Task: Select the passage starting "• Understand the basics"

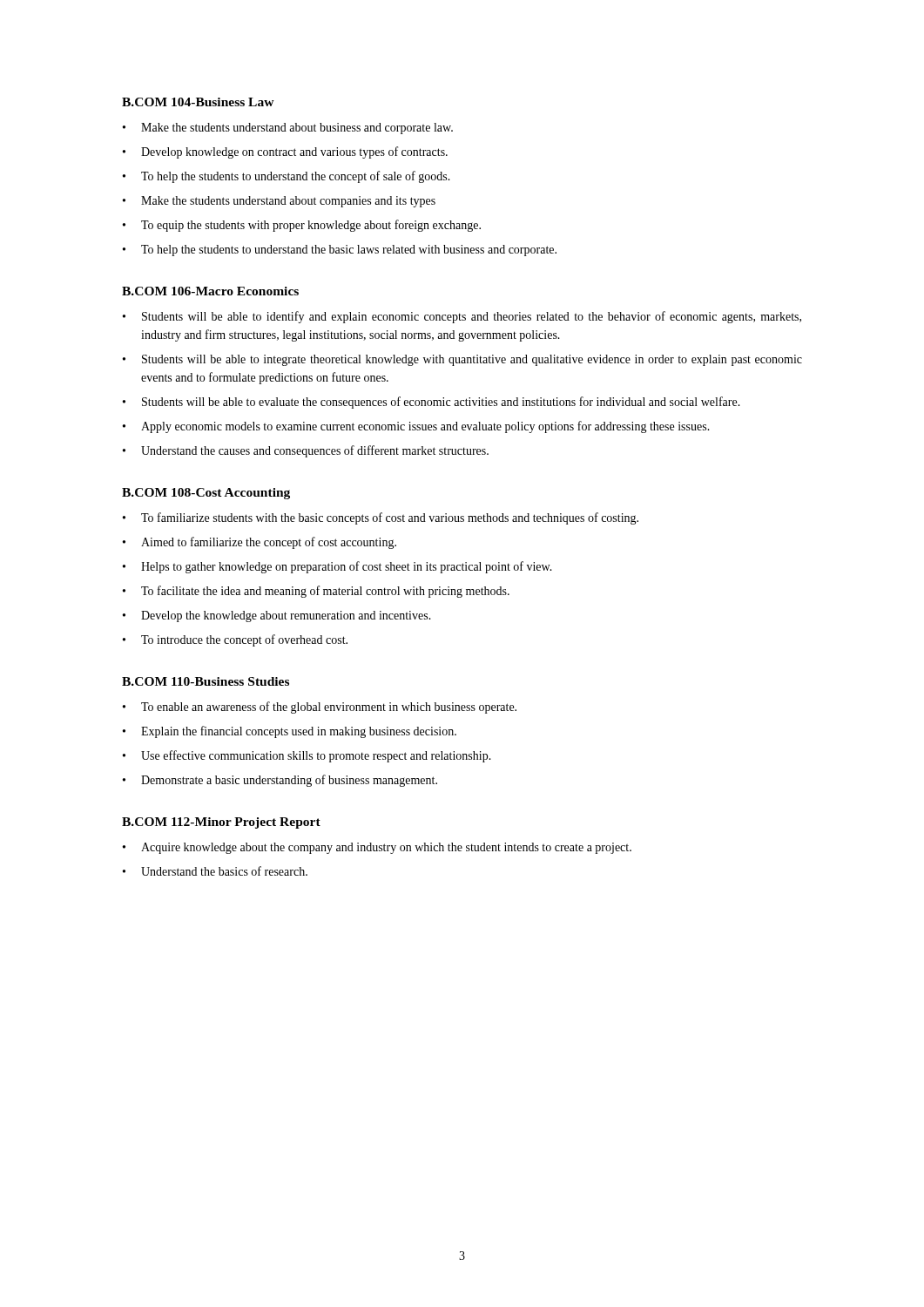Action: tap(215, 871)
